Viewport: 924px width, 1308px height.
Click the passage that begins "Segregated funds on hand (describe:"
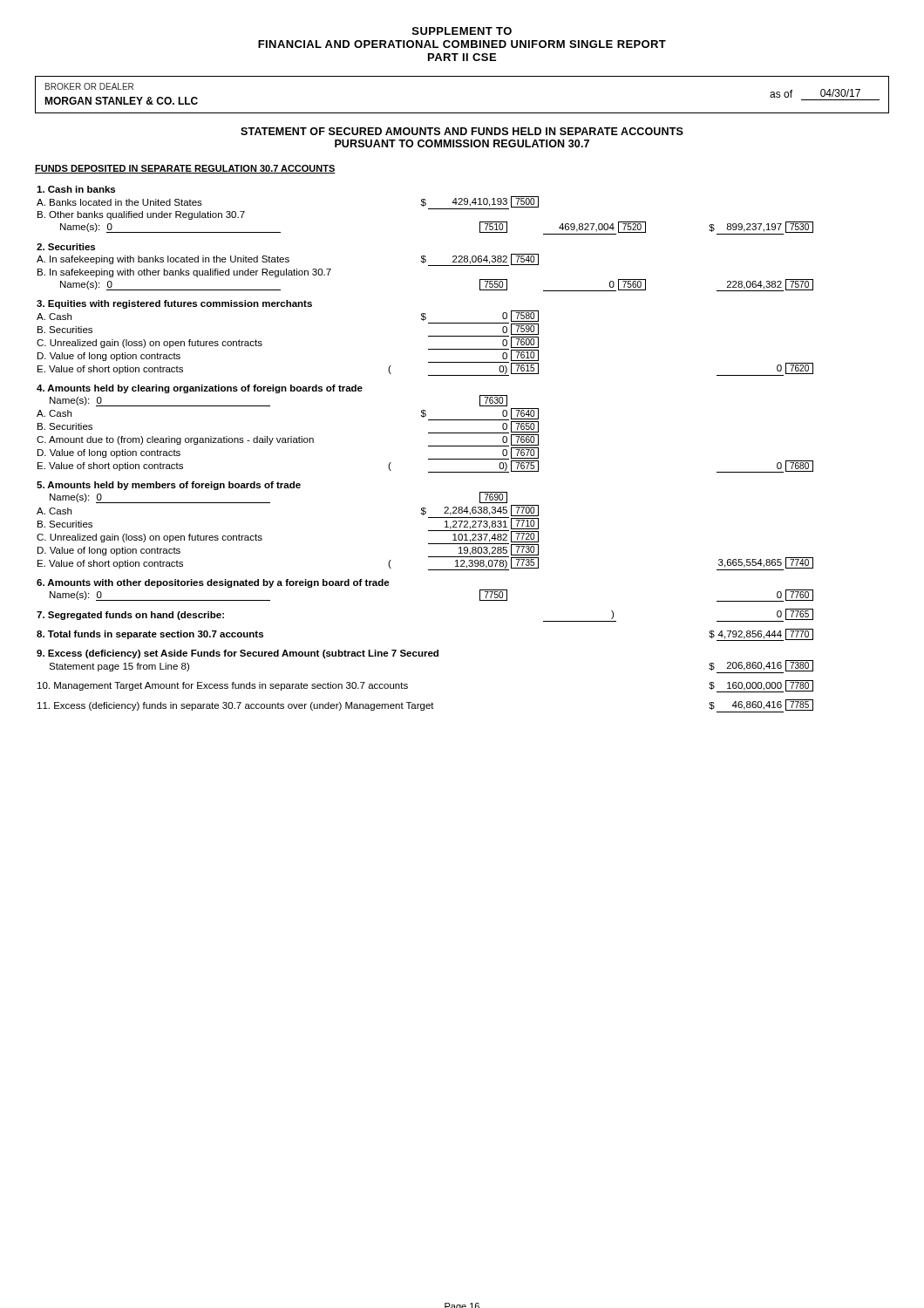coord(123,614)
